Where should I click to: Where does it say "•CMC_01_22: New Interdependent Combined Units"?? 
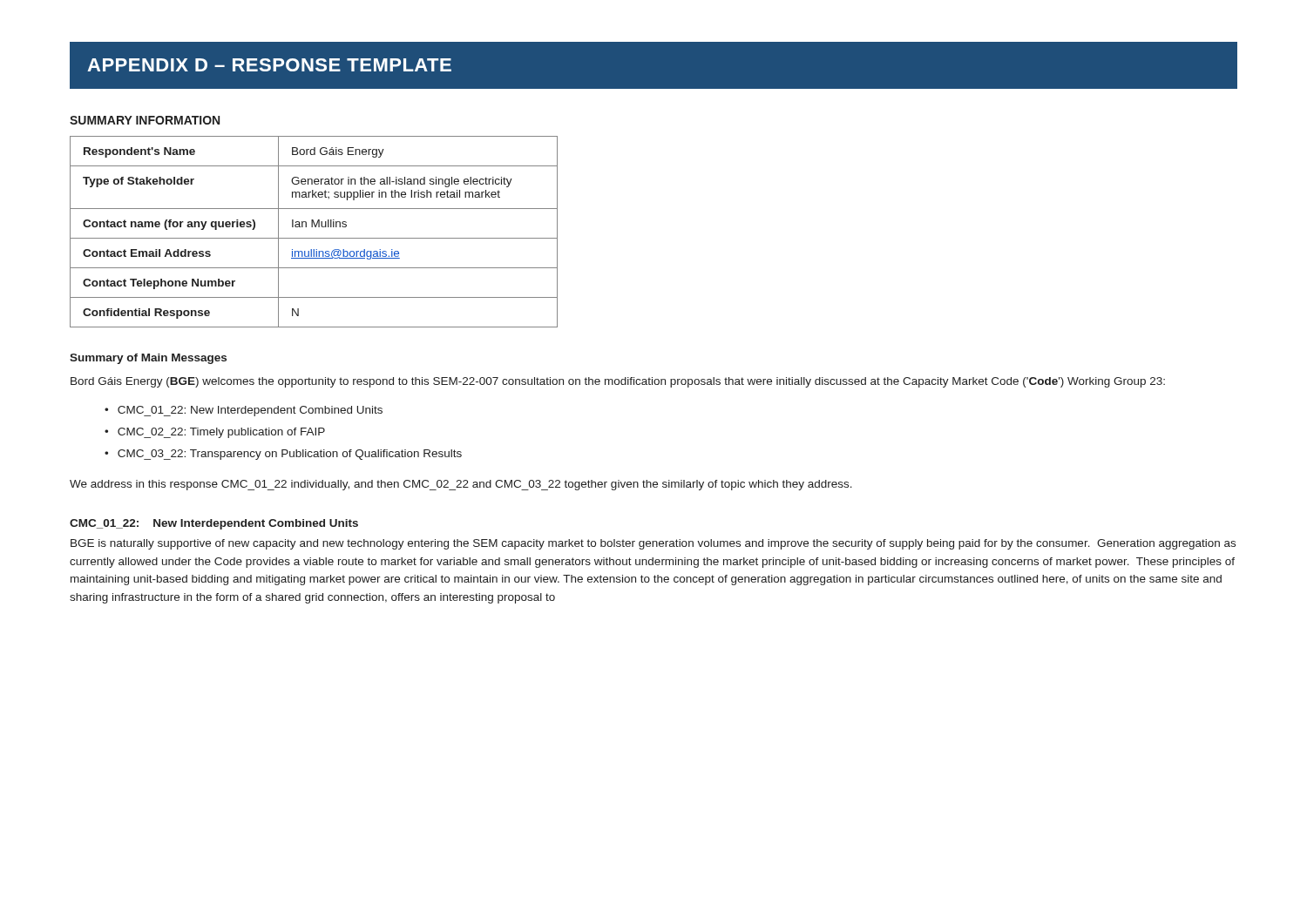(244, 411)
